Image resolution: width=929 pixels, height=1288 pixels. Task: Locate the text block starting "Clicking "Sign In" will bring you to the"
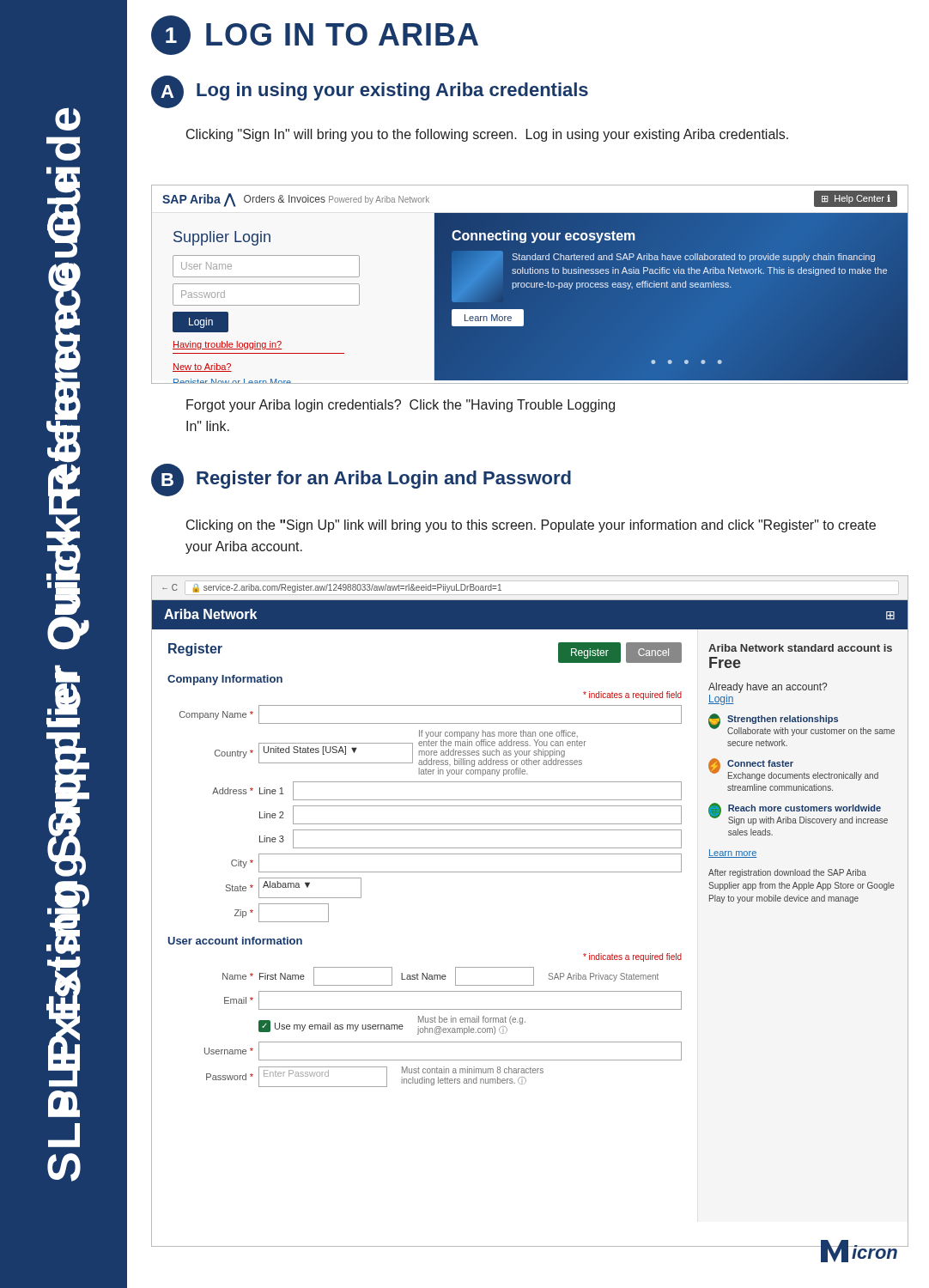coord(487,134)
